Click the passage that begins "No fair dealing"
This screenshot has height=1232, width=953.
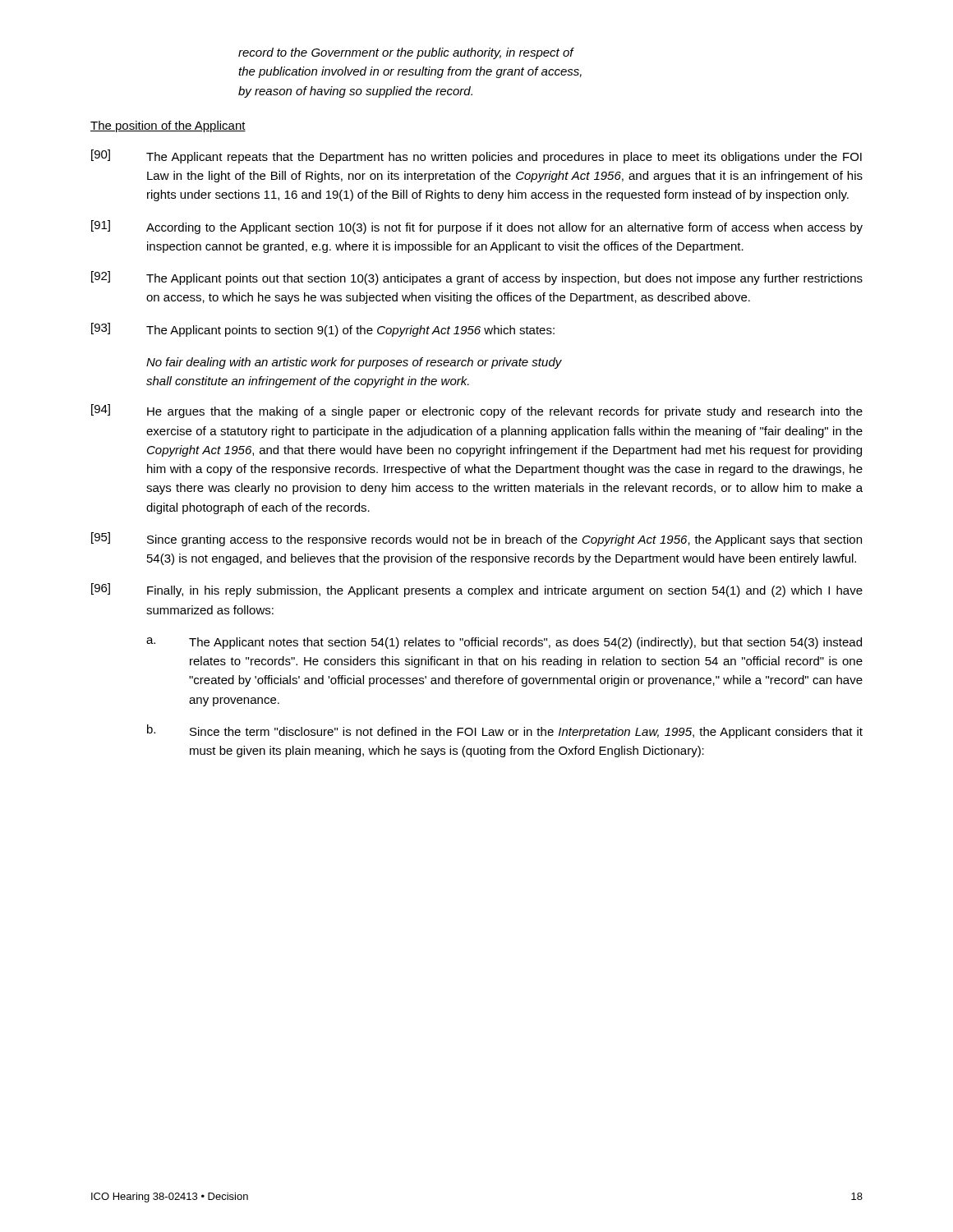pos(354,371)
